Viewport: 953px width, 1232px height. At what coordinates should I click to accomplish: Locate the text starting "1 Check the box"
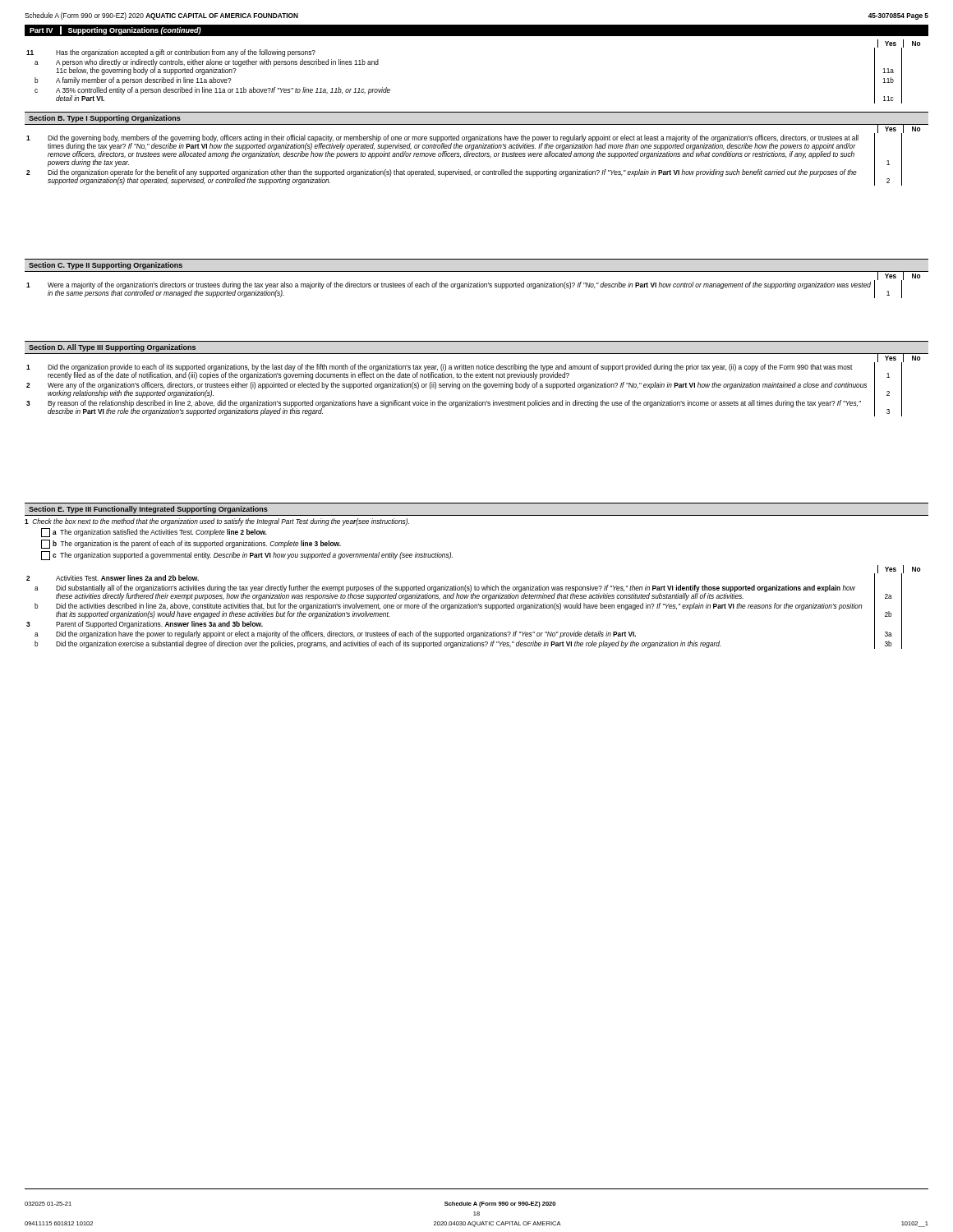tap(217, 522)
